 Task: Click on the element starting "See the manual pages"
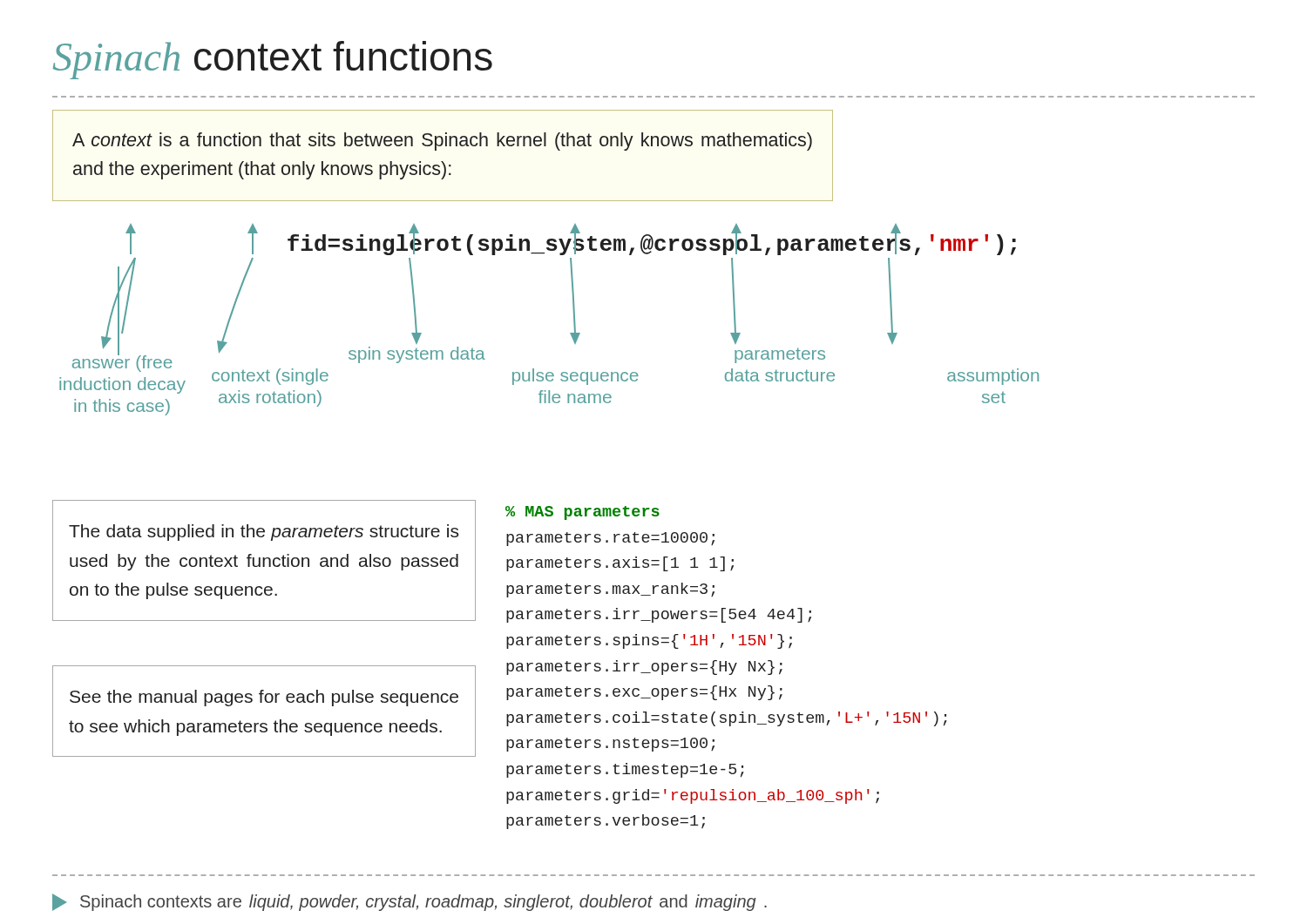coord(264,711)
